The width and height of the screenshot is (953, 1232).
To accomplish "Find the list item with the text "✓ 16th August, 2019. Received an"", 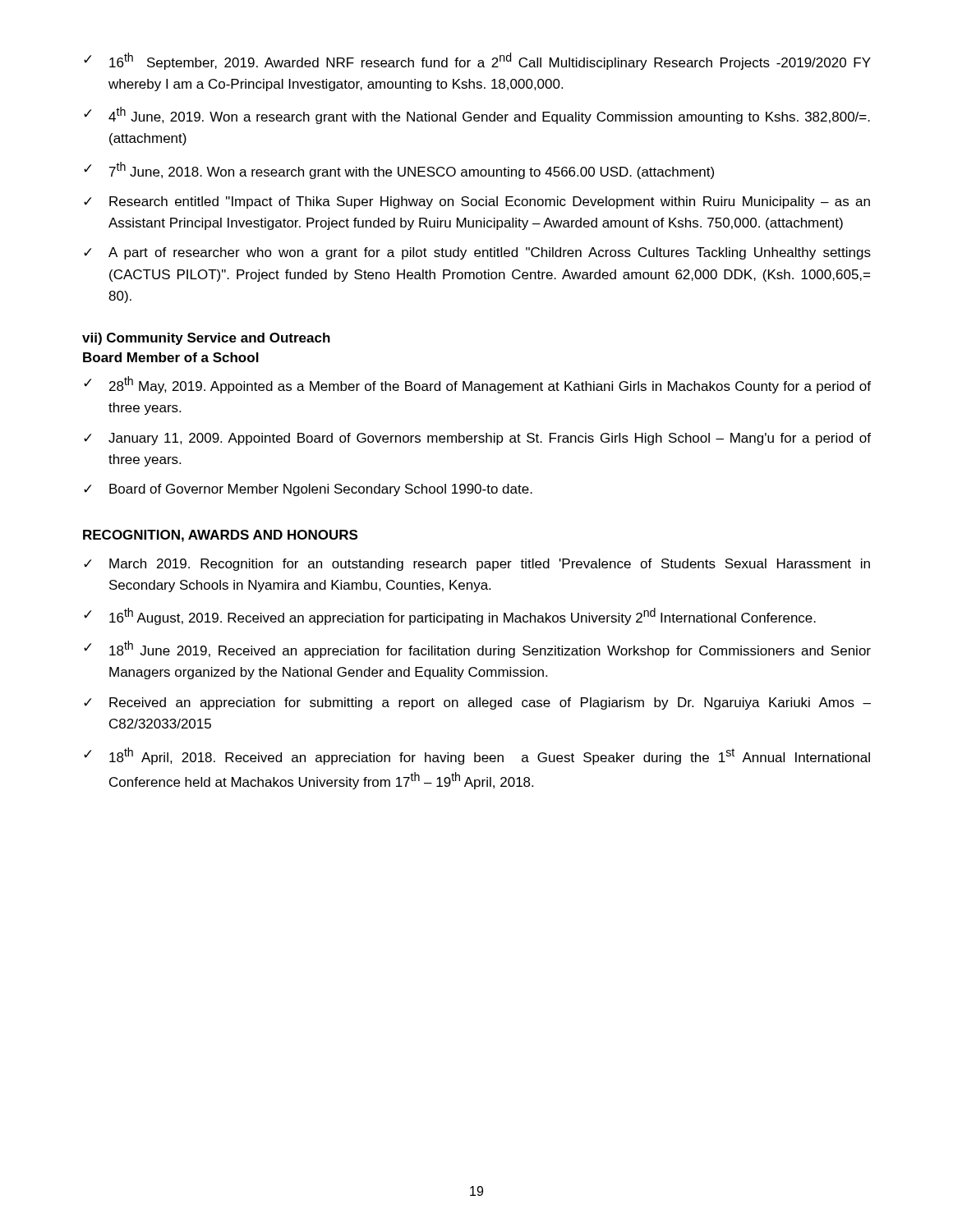I will (476, 617).
